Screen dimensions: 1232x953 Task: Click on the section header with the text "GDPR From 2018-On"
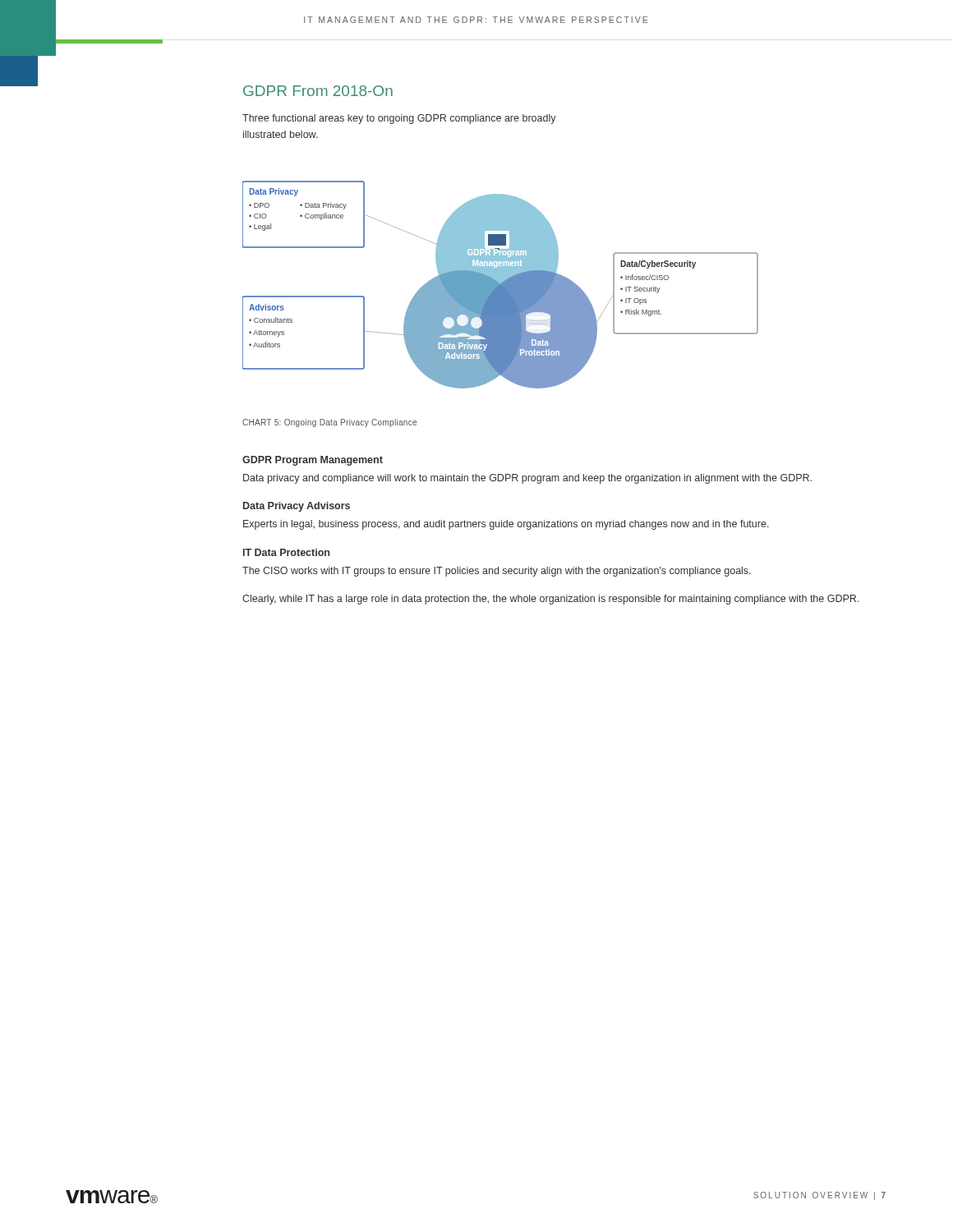[318, 91]
